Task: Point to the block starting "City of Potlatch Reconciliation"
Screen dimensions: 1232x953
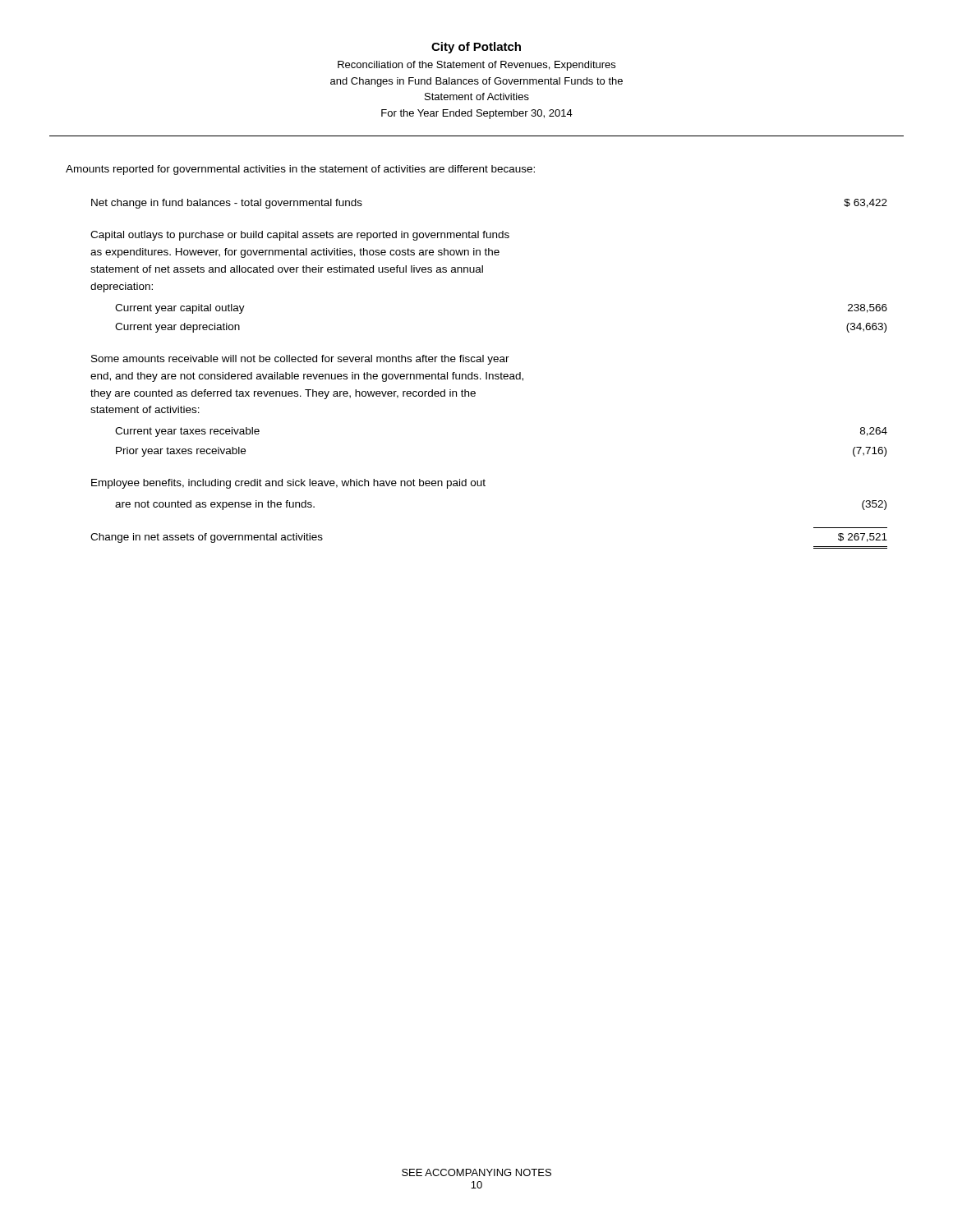Action: point(476,80)
